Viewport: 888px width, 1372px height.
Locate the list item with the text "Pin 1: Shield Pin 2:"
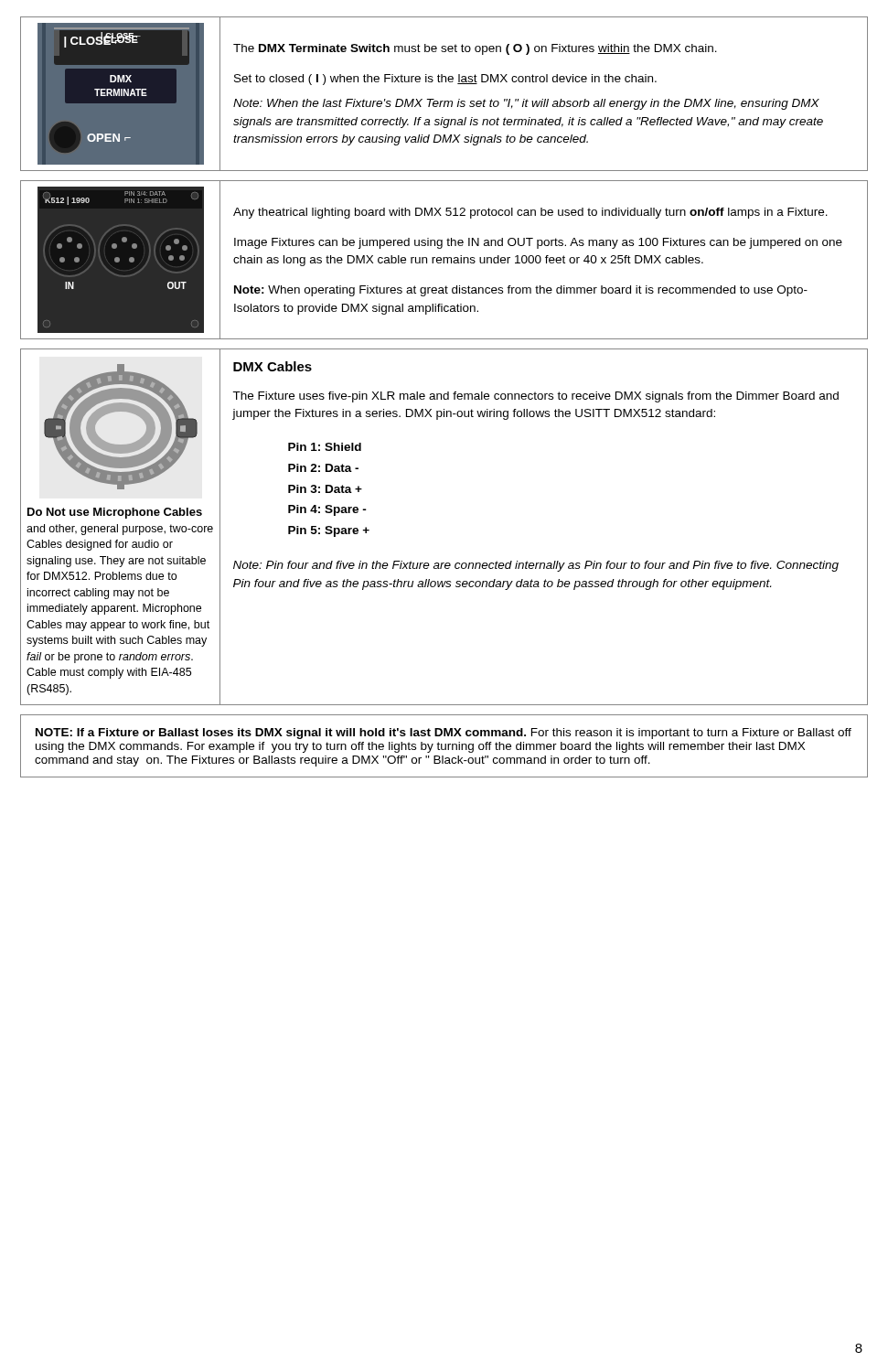tap(325, 447)
